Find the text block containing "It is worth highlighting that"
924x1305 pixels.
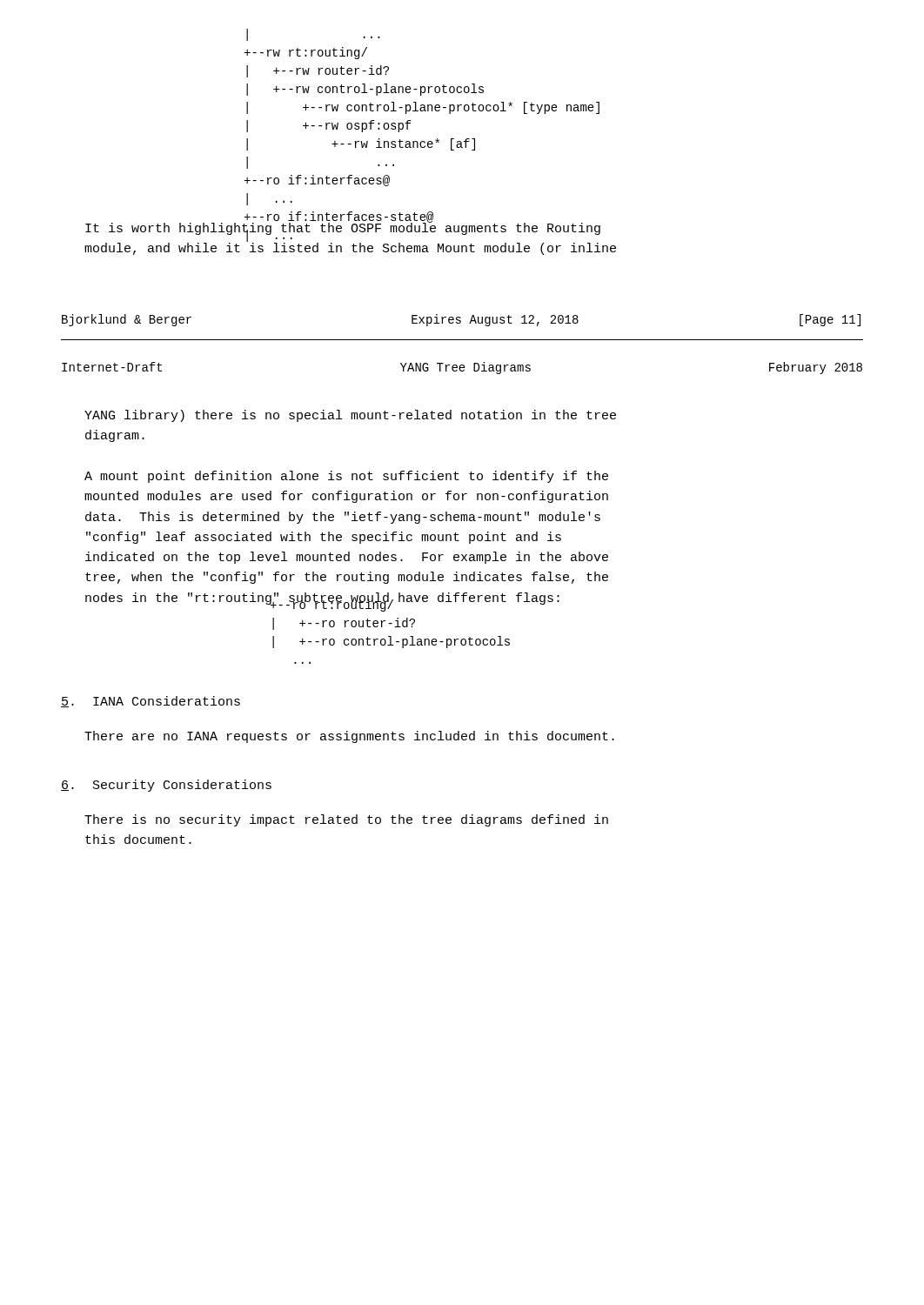(x=339, y=239)
